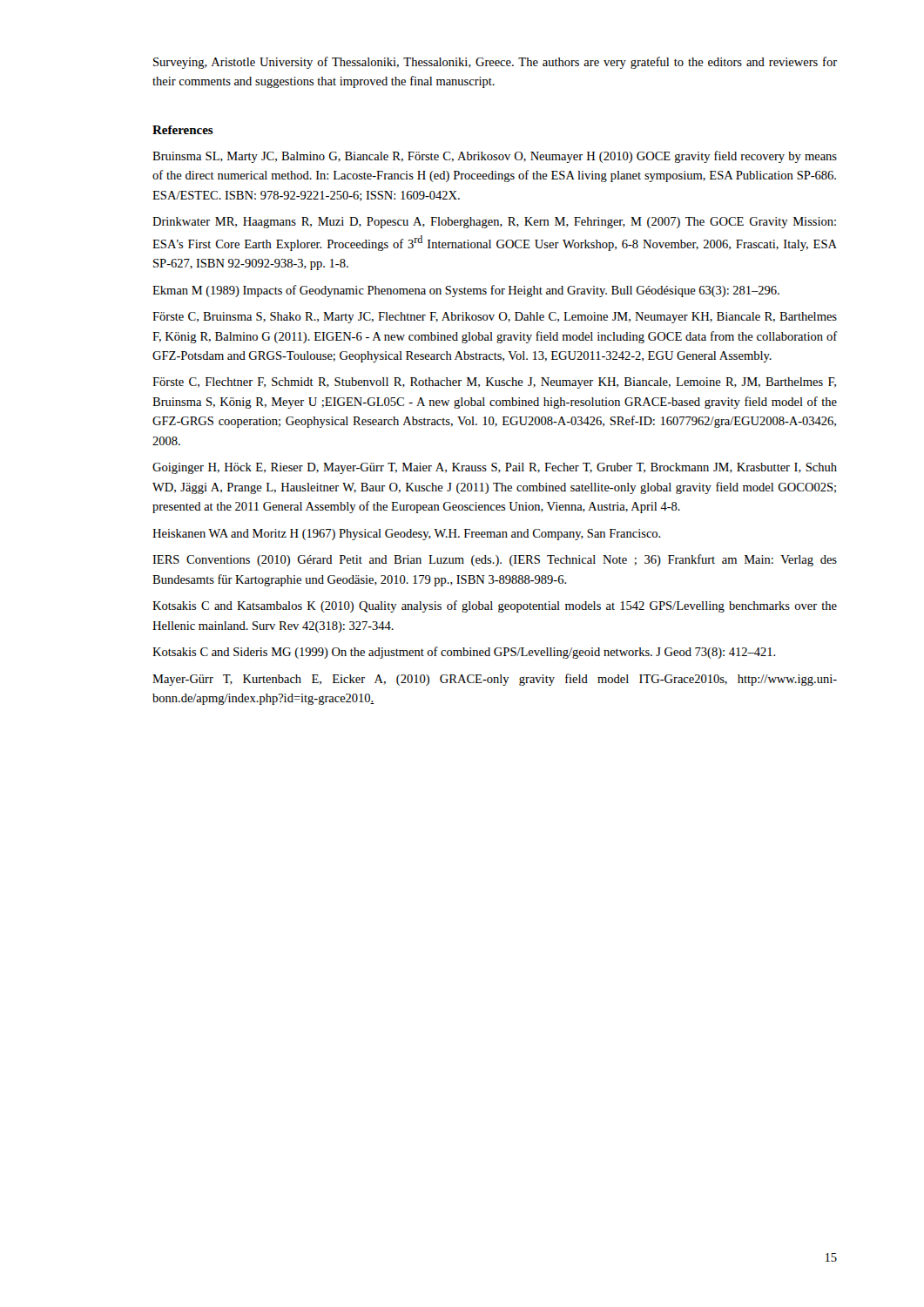924x1307 pixels.
Task: Find the block on this page that starts "Bruinsma SL, Marty JC, Balmino"
Action: 495,176
